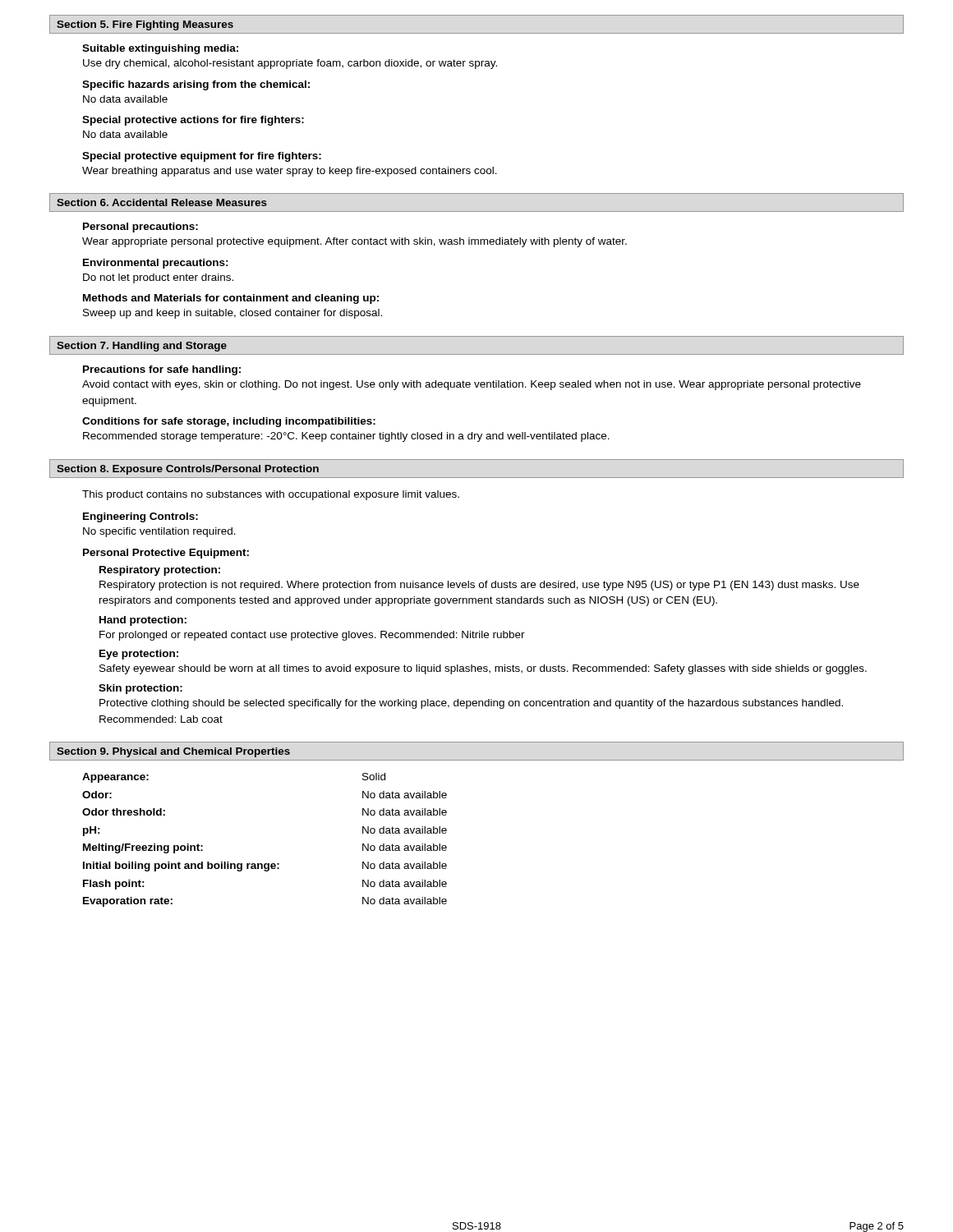Viewport: 953px width, 1232px height.
Task: Where is the passage that starts "Suitable extinguishing media: Use dry chemical,"?
Action: 160,49
